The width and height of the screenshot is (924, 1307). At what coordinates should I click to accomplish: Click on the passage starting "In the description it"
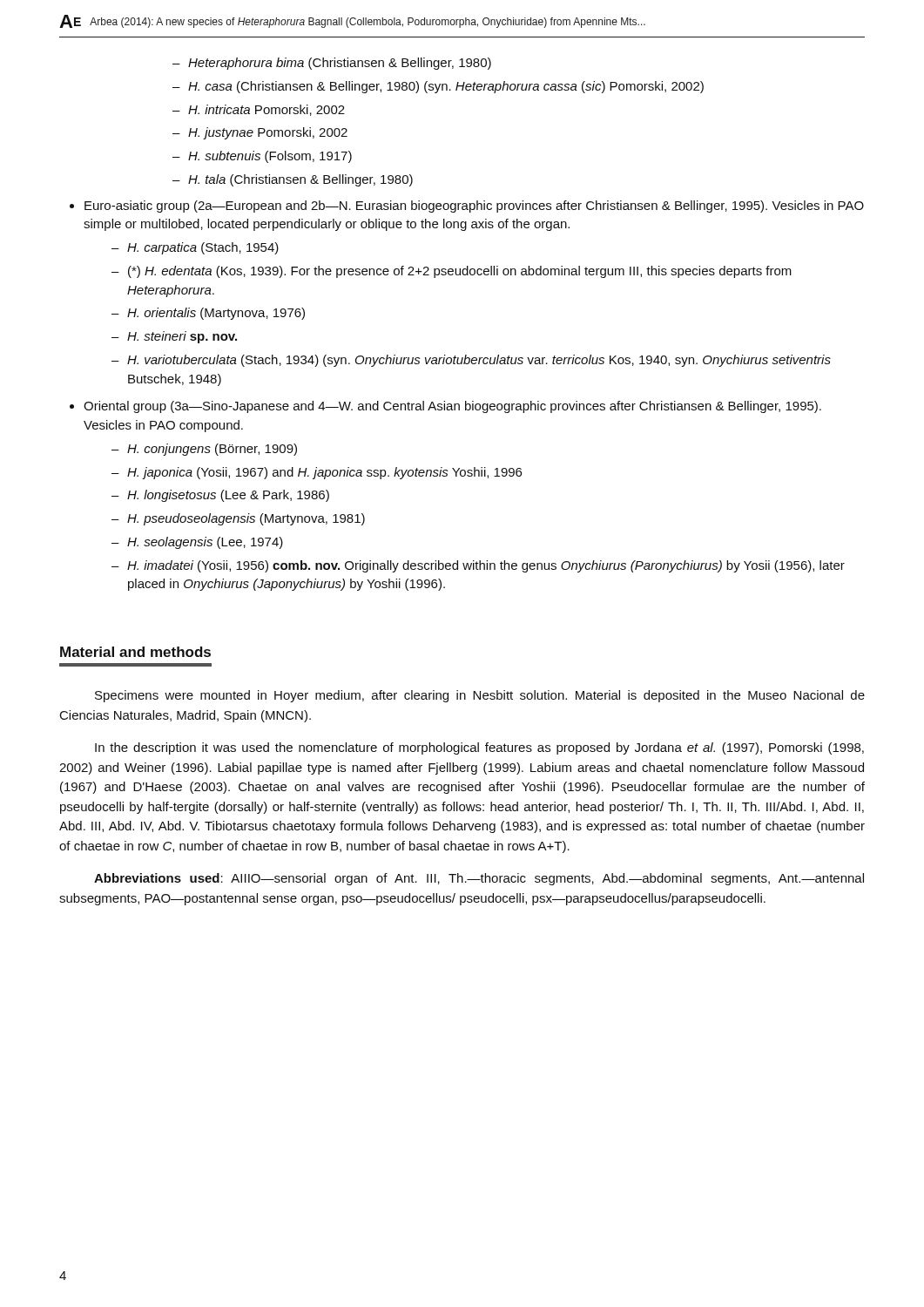[462, 796]
